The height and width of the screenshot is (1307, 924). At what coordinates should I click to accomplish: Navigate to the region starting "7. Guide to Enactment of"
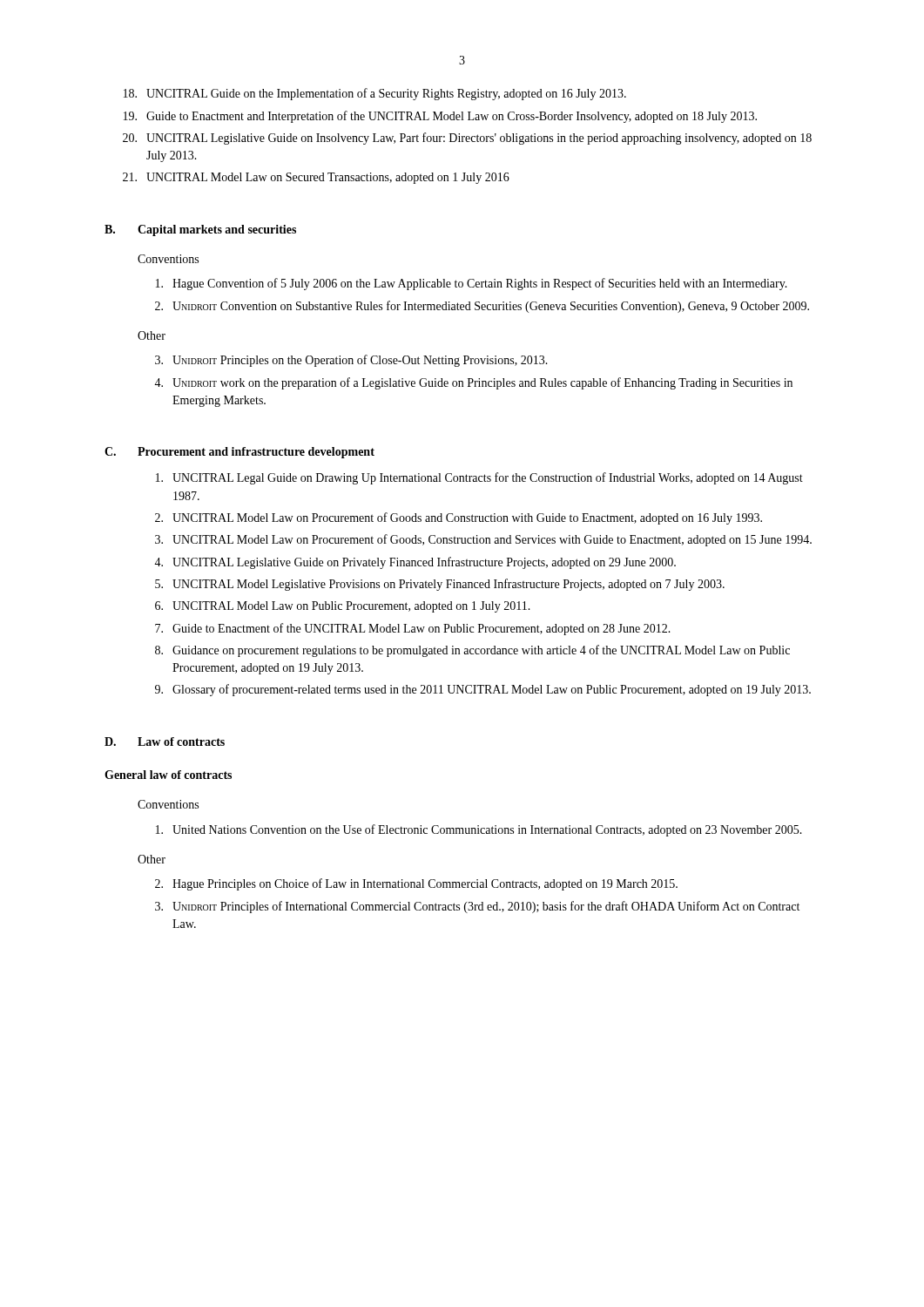[x=479, y=629]
